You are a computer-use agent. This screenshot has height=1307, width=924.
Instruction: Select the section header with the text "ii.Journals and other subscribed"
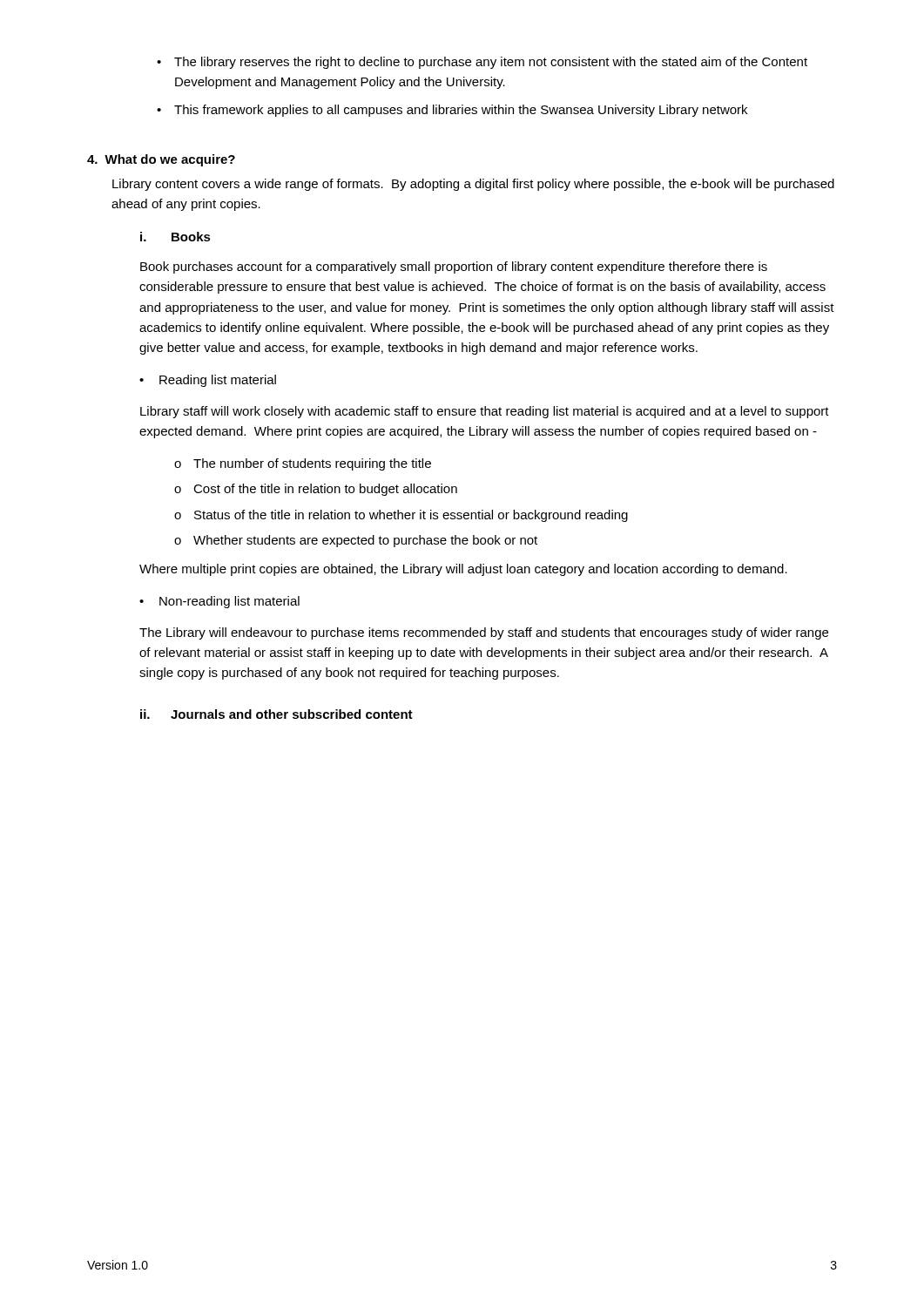pyautogui.click(x=276, y=714)
